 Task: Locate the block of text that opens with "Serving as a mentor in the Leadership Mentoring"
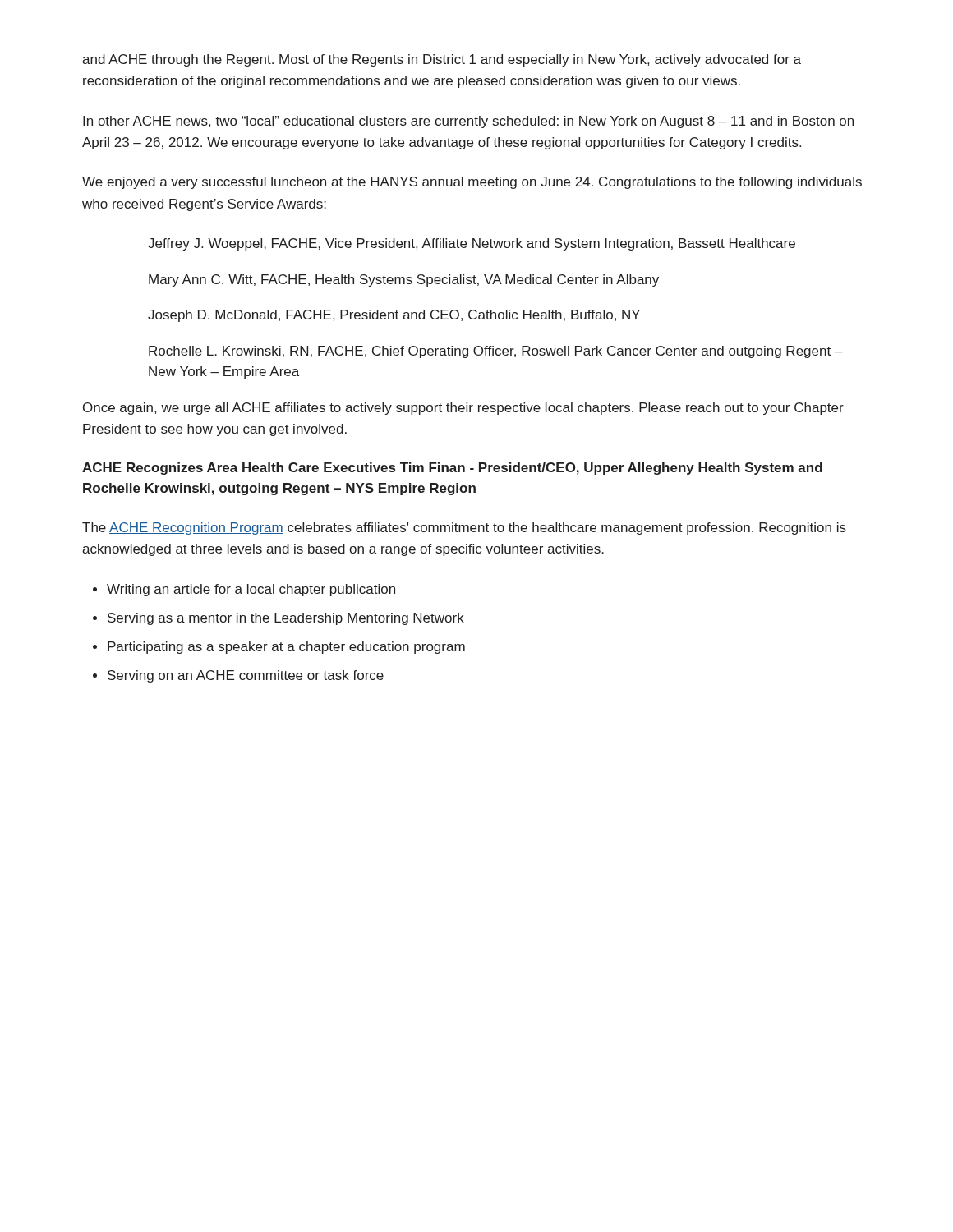click(x=285, y=618)
